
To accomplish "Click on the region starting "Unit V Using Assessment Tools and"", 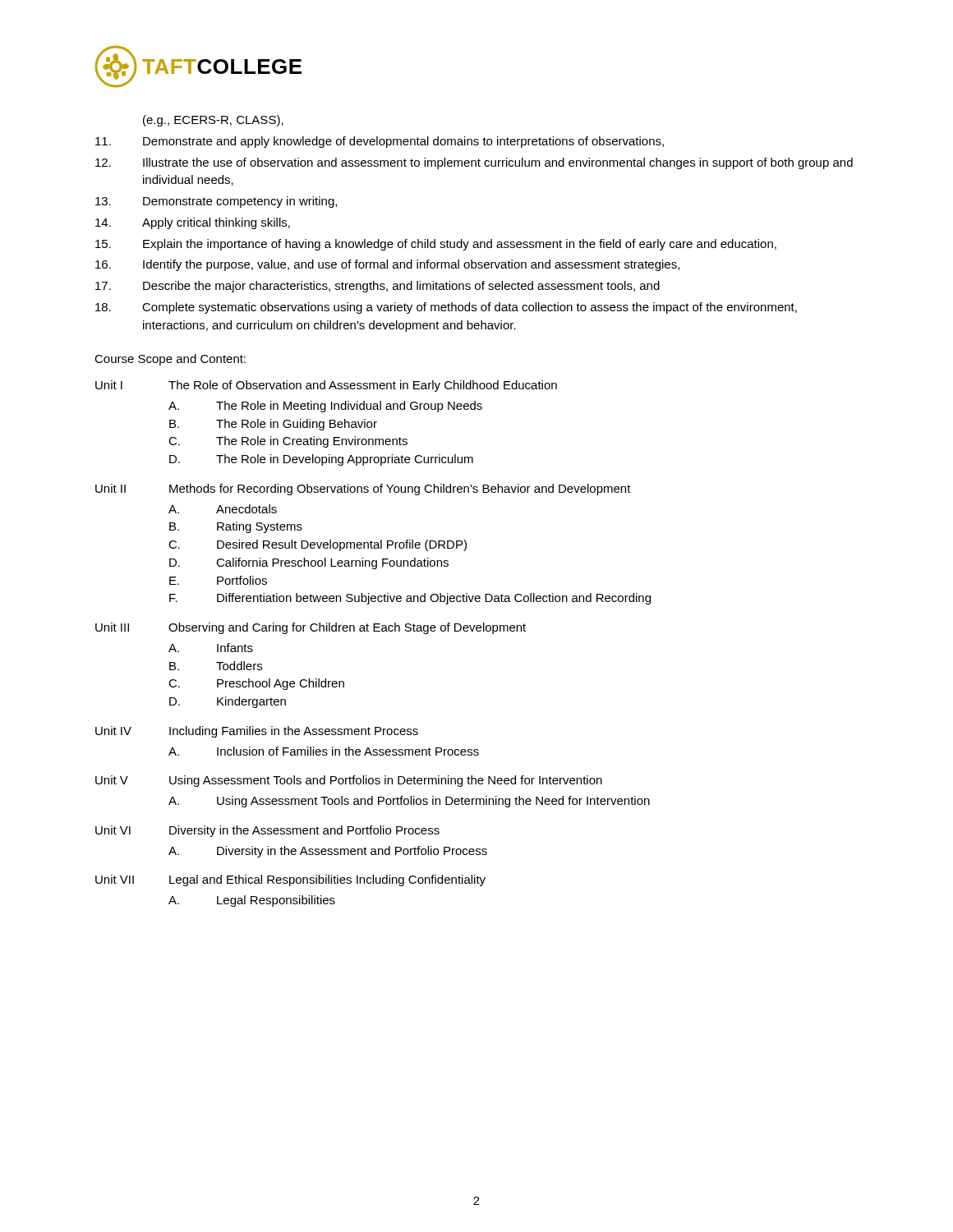I will (476, 791).
